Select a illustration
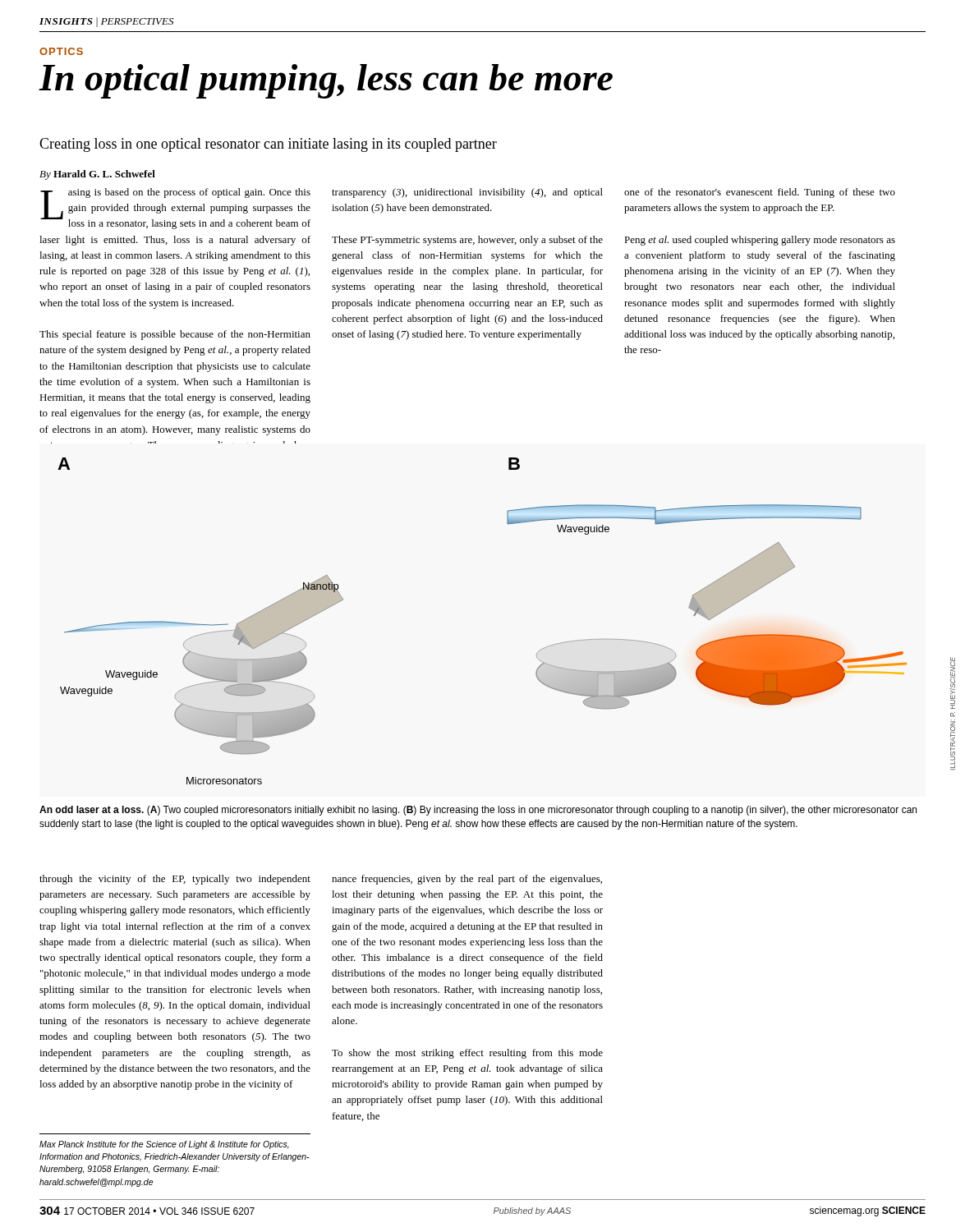Viewport: 965px width, 1232px height. [x=482, y=620]
